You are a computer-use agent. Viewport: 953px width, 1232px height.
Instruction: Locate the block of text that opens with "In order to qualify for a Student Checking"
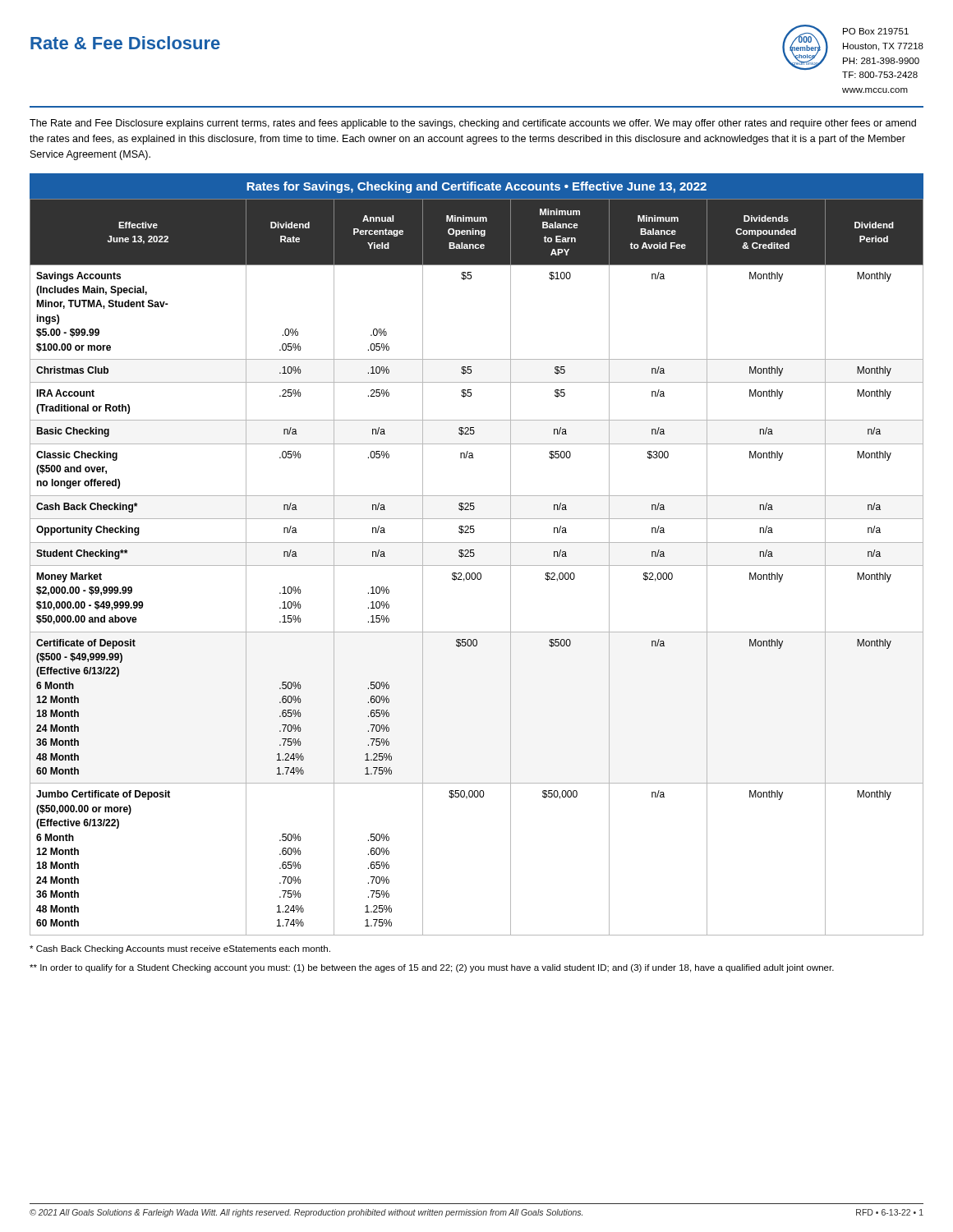(x=432, y=967)
